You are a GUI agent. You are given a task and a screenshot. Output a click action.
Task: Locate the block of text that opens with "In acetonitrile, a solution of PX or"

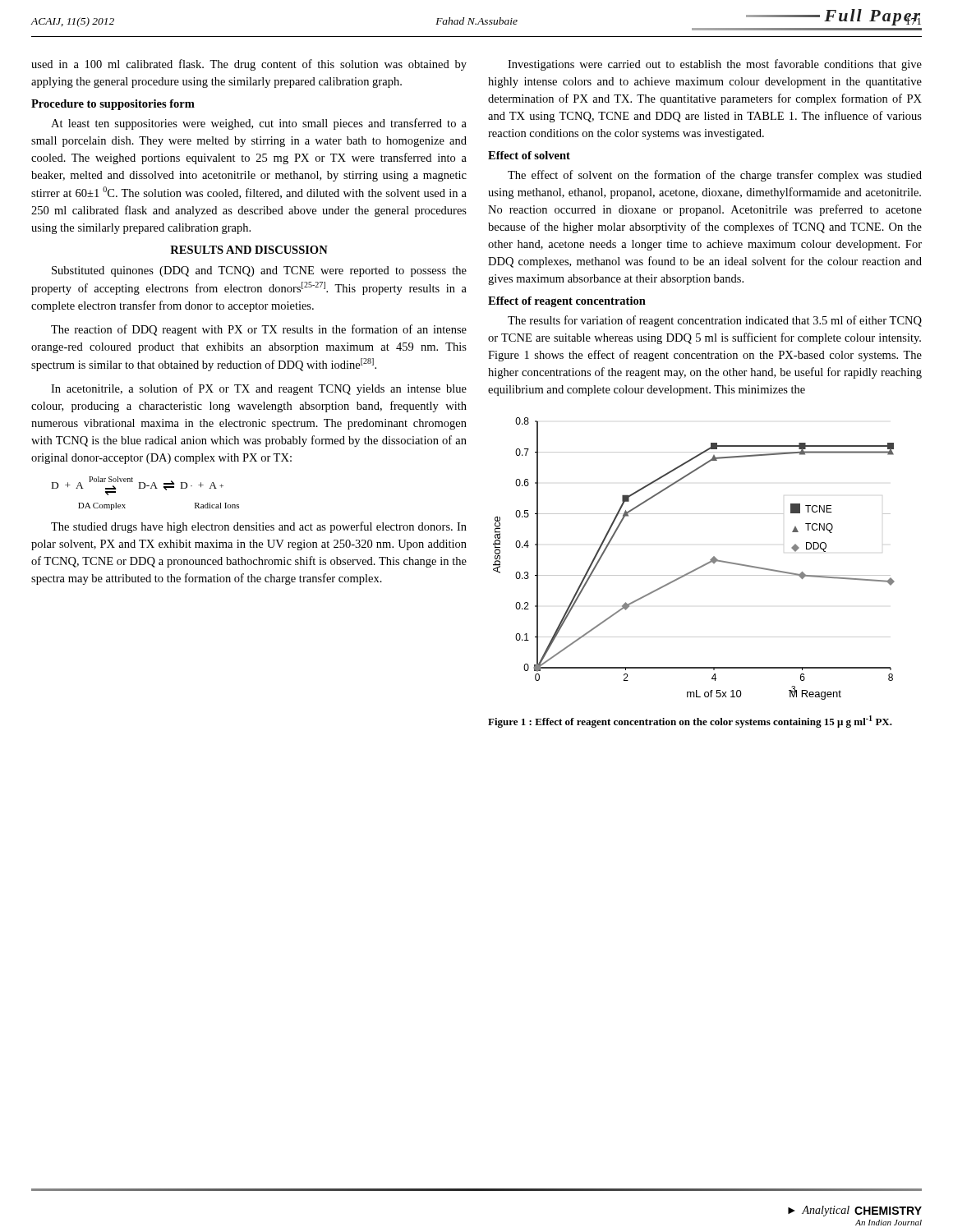249,423
